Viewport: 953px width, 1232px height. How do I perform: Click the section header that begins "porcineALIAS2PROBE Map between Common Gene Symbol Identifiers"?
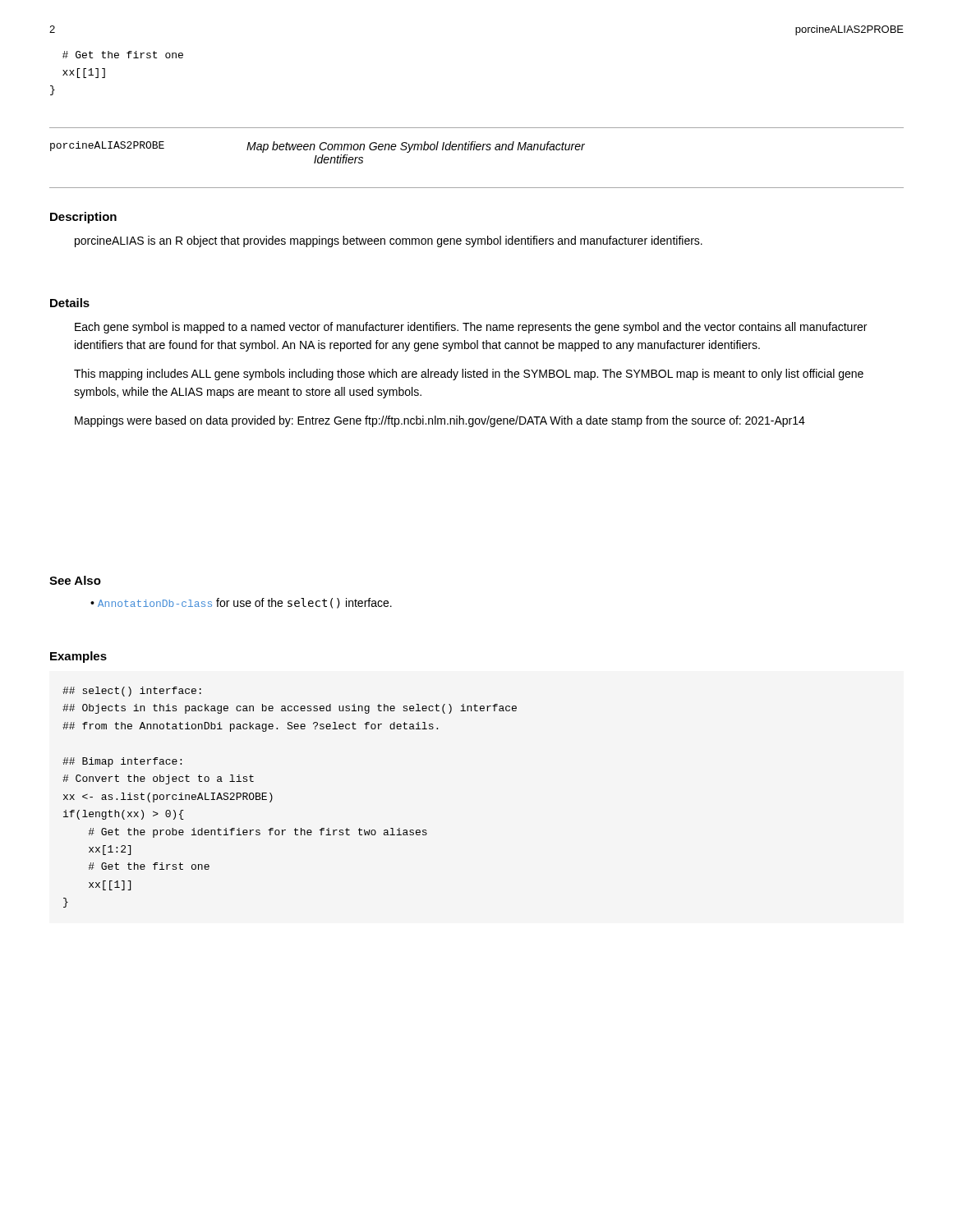[x=317, y=153]
